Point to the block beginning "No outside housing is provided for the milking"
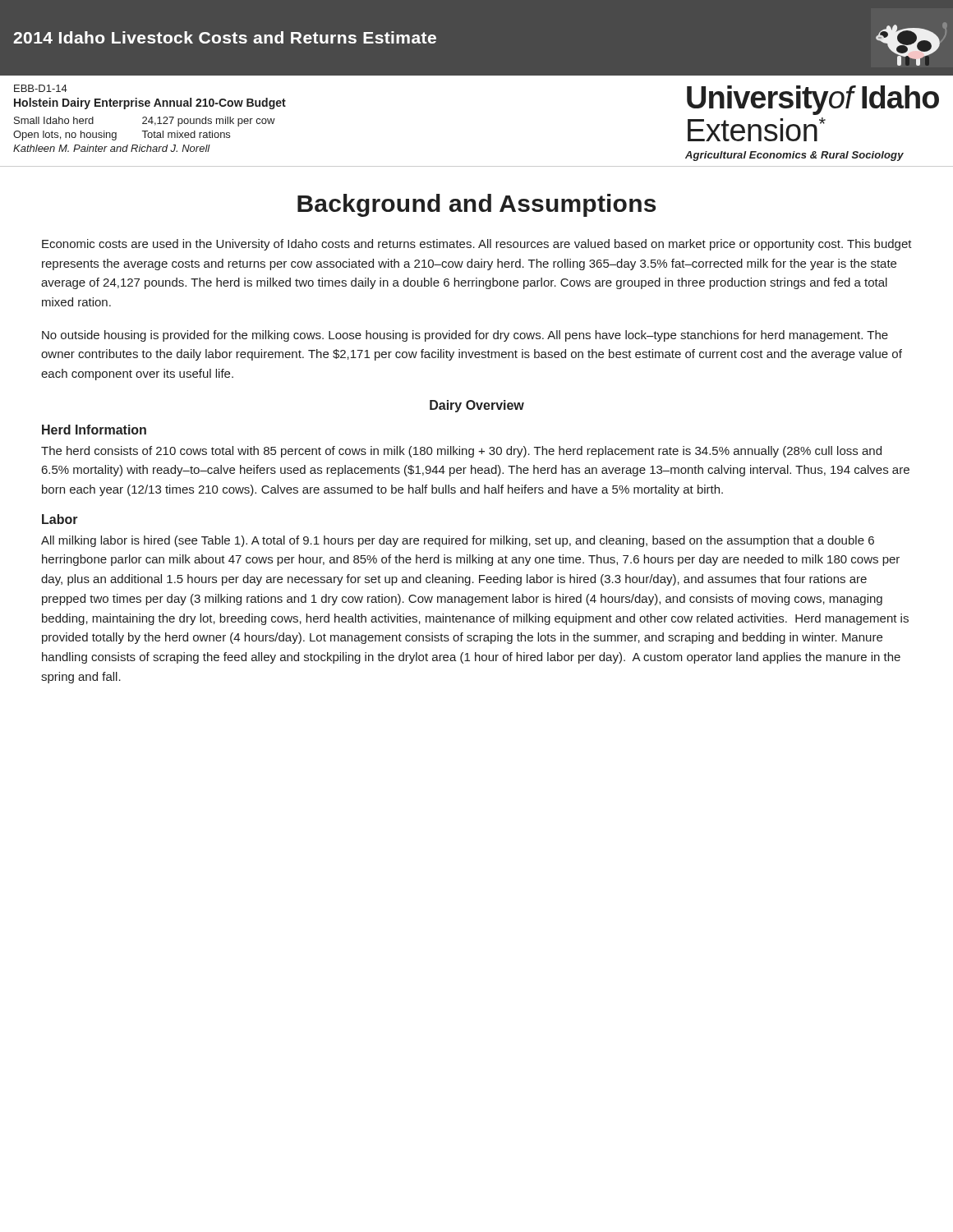 (x=471, y=354)
